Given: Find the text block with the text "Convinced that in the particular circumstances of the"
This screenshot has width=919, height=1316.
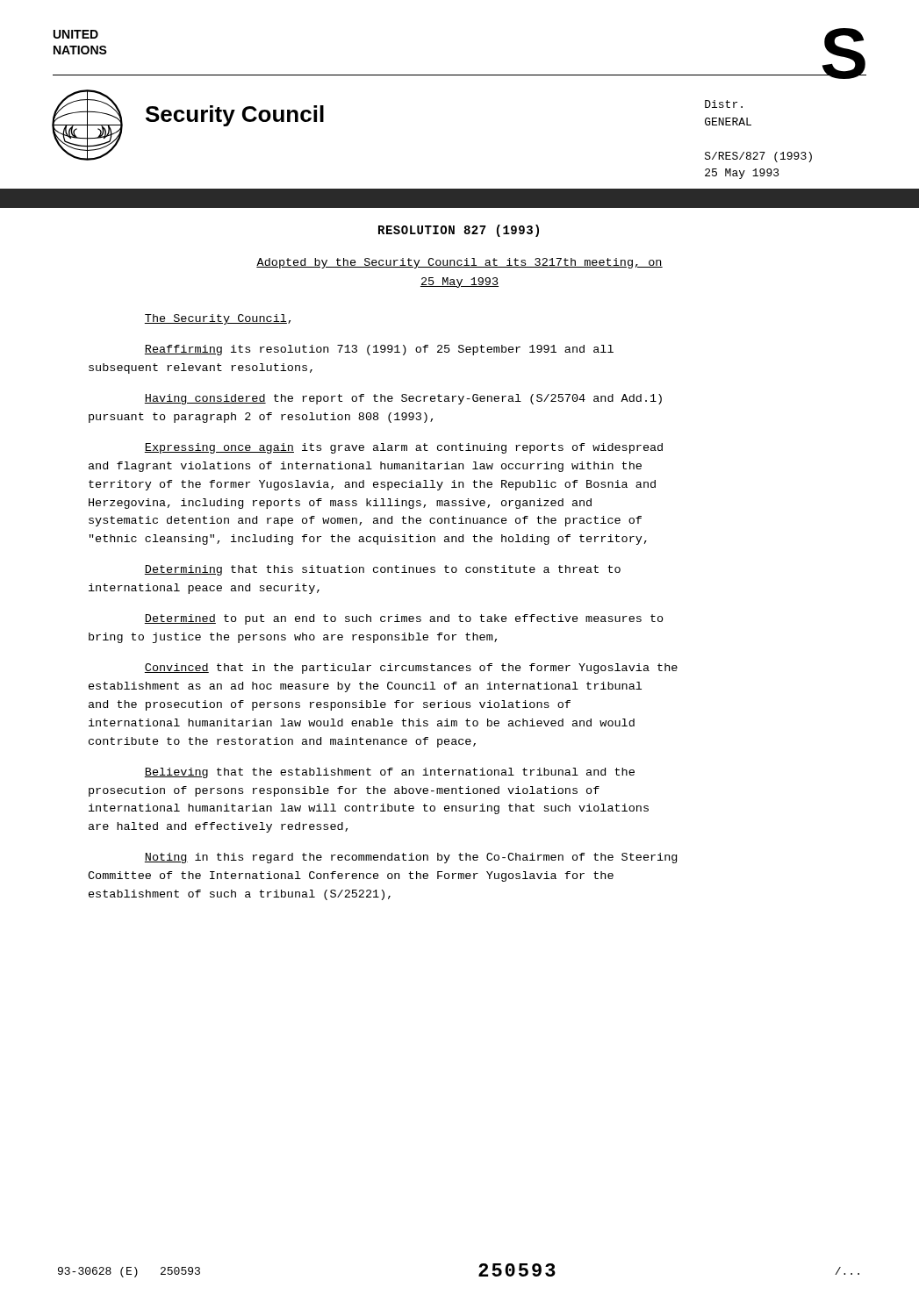Looking at the screenshot, I should pyautogui.click(x=383, y=705).
